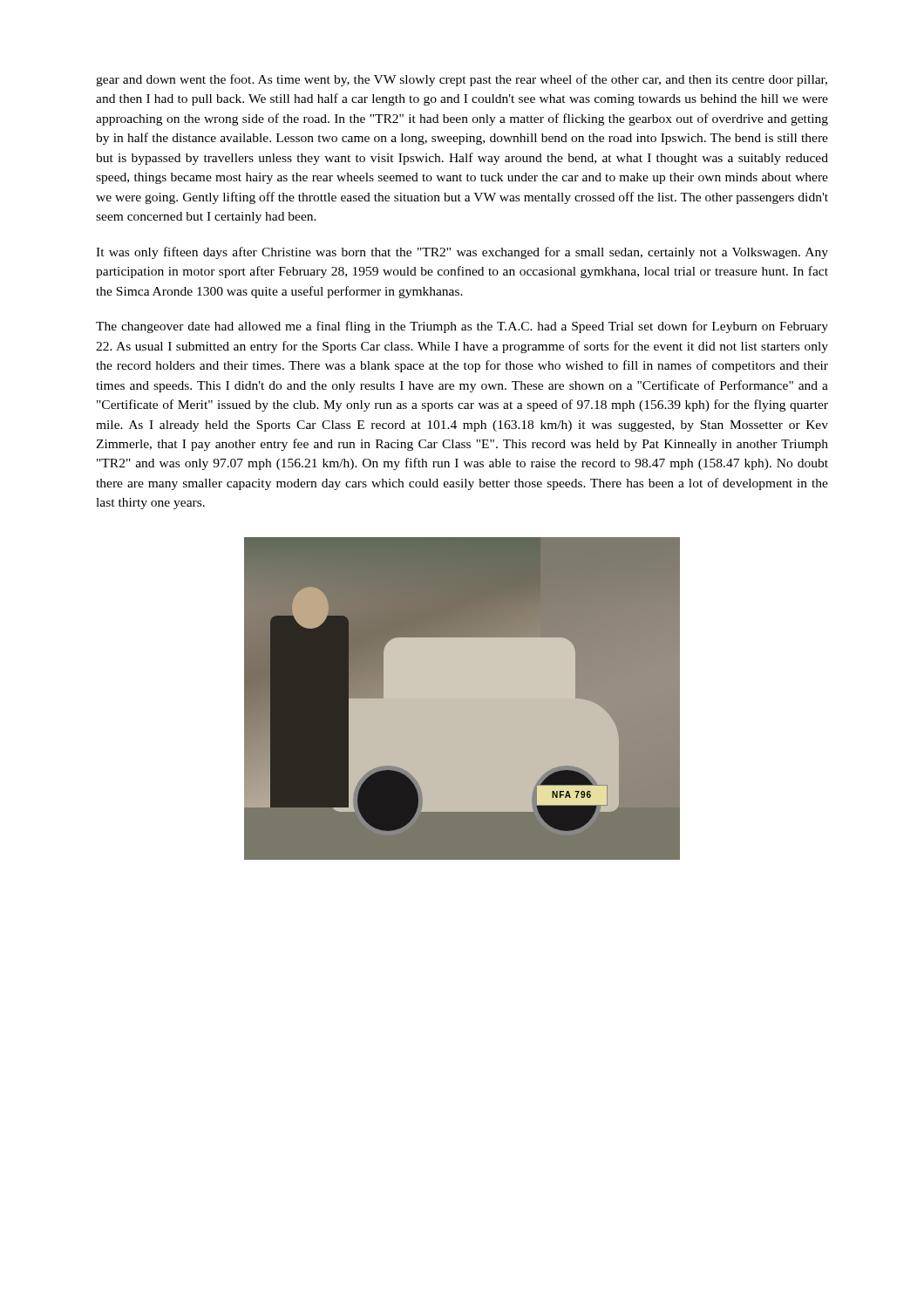Locate the text block that reads "It was only fifteen days after Christine was"
This screenshot has width=924, height=1308.
[x=462, y=271]
